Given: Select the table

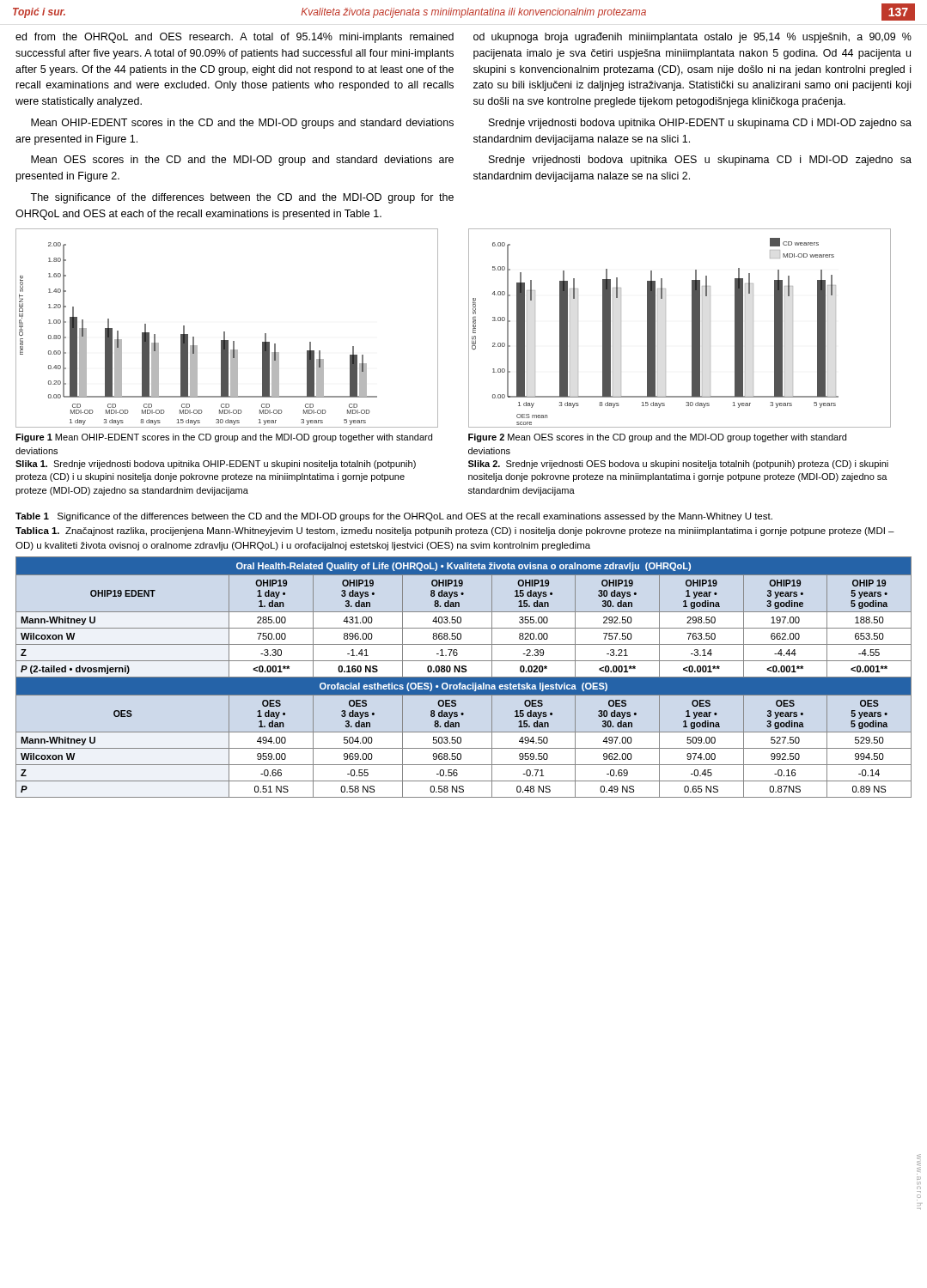Looking at the screenshot, I should pyautogui.click(x=464, y=677).
